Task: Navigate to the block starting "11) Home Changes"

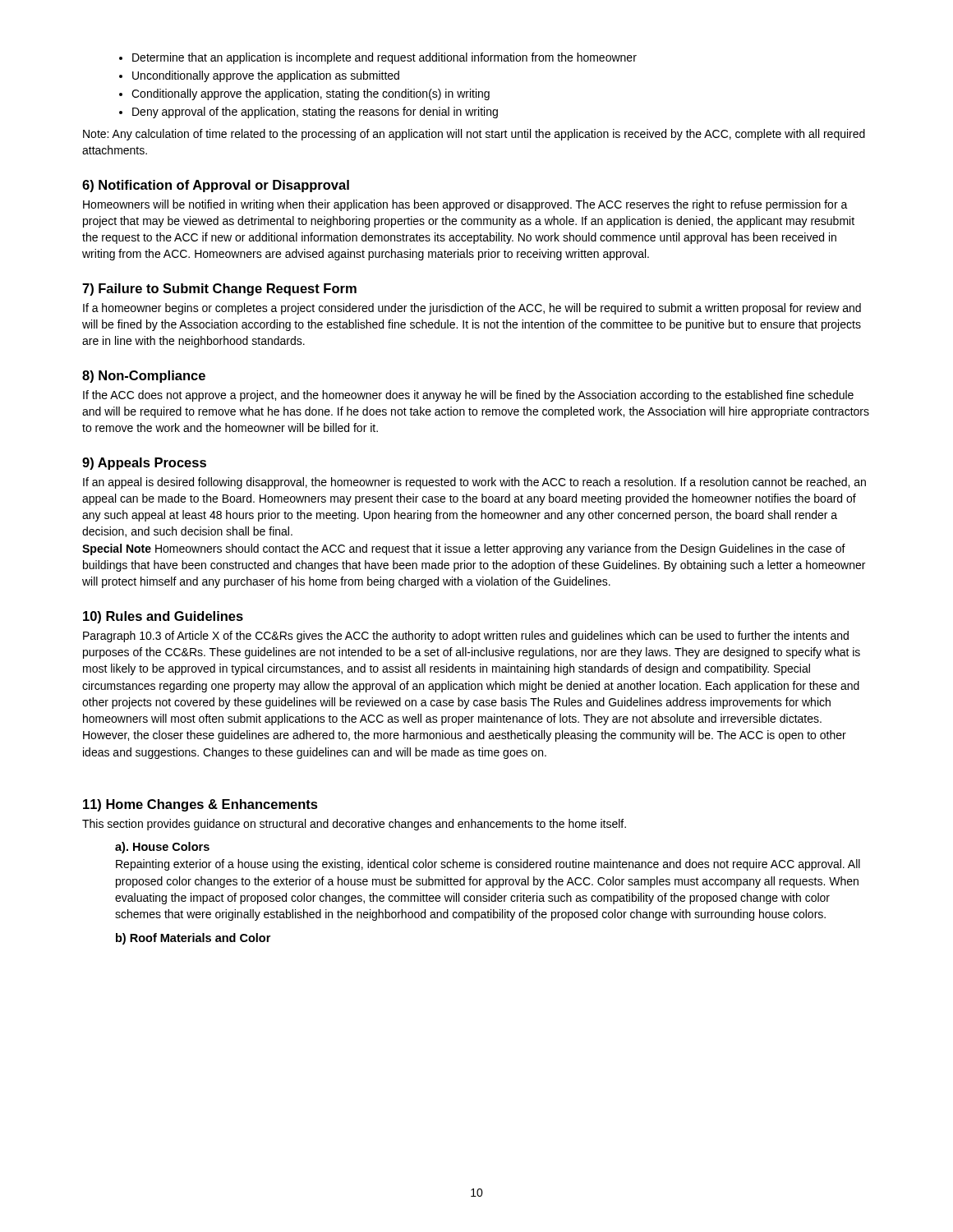Action: click(200, 804)
